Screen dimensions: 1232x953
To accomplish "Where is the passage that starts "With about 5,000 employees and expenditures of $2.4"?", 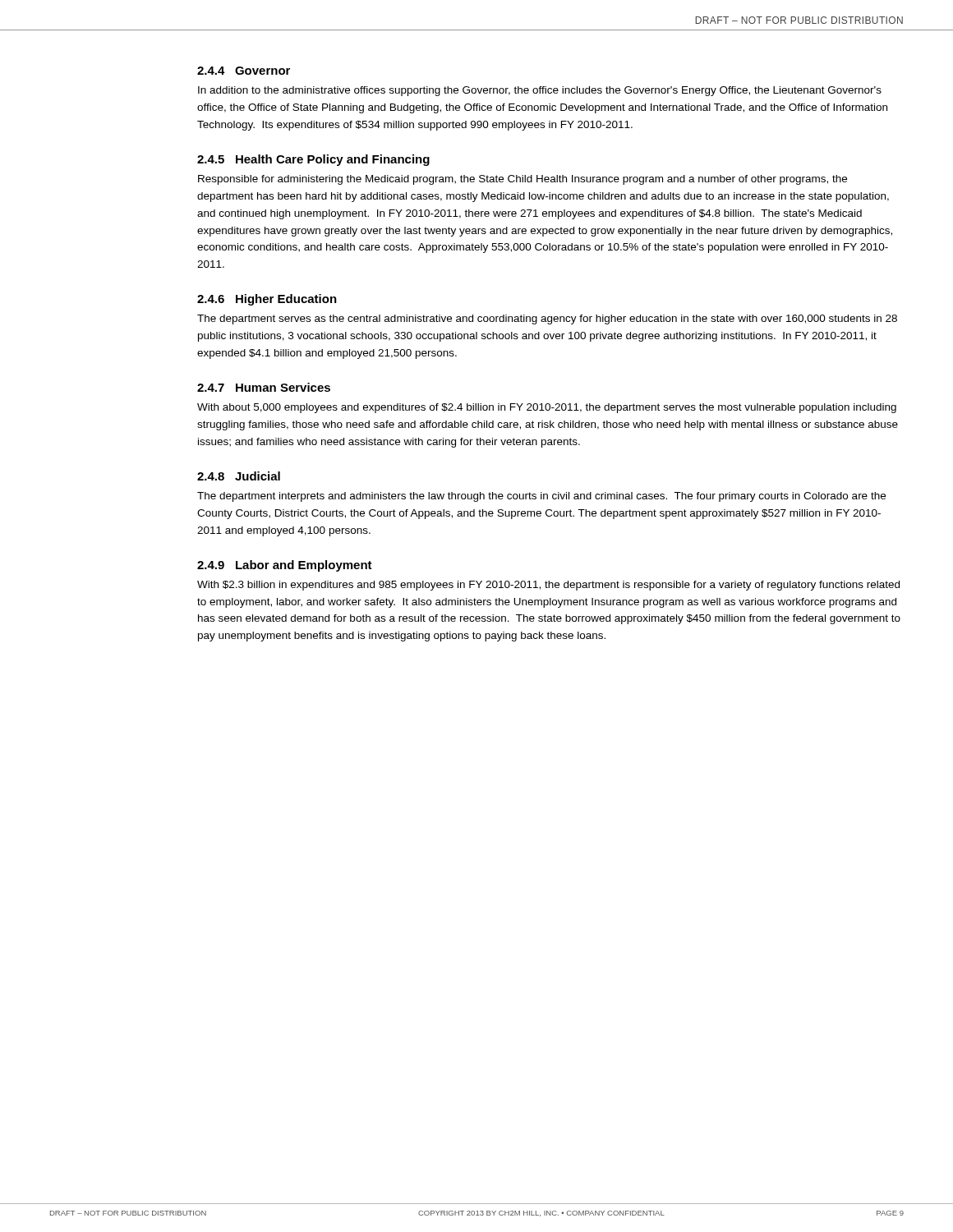I will click(x=548, y=424).
